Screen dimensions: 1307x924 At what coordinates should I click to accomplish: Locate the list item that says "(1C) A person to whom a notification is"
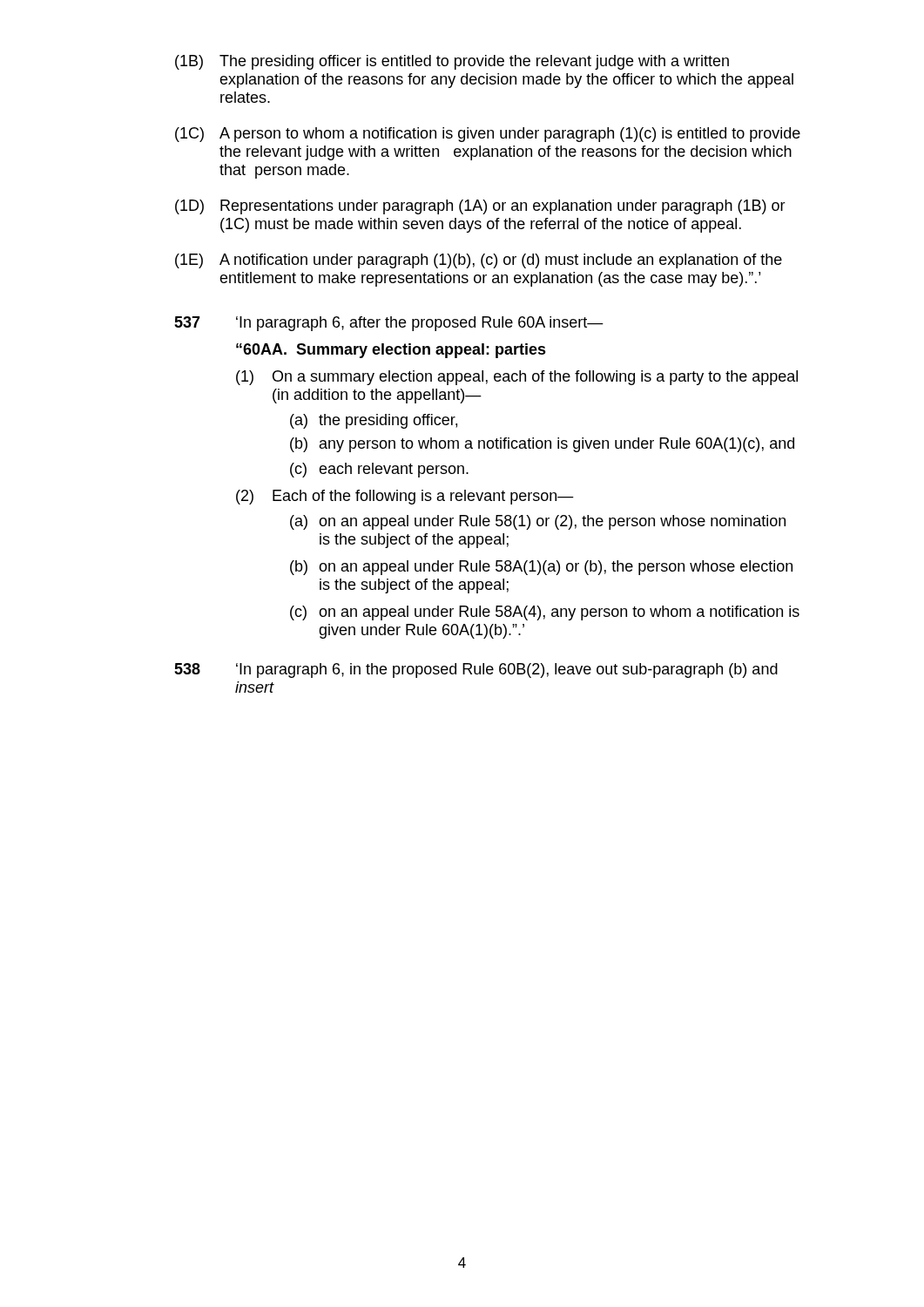[488, 152]
